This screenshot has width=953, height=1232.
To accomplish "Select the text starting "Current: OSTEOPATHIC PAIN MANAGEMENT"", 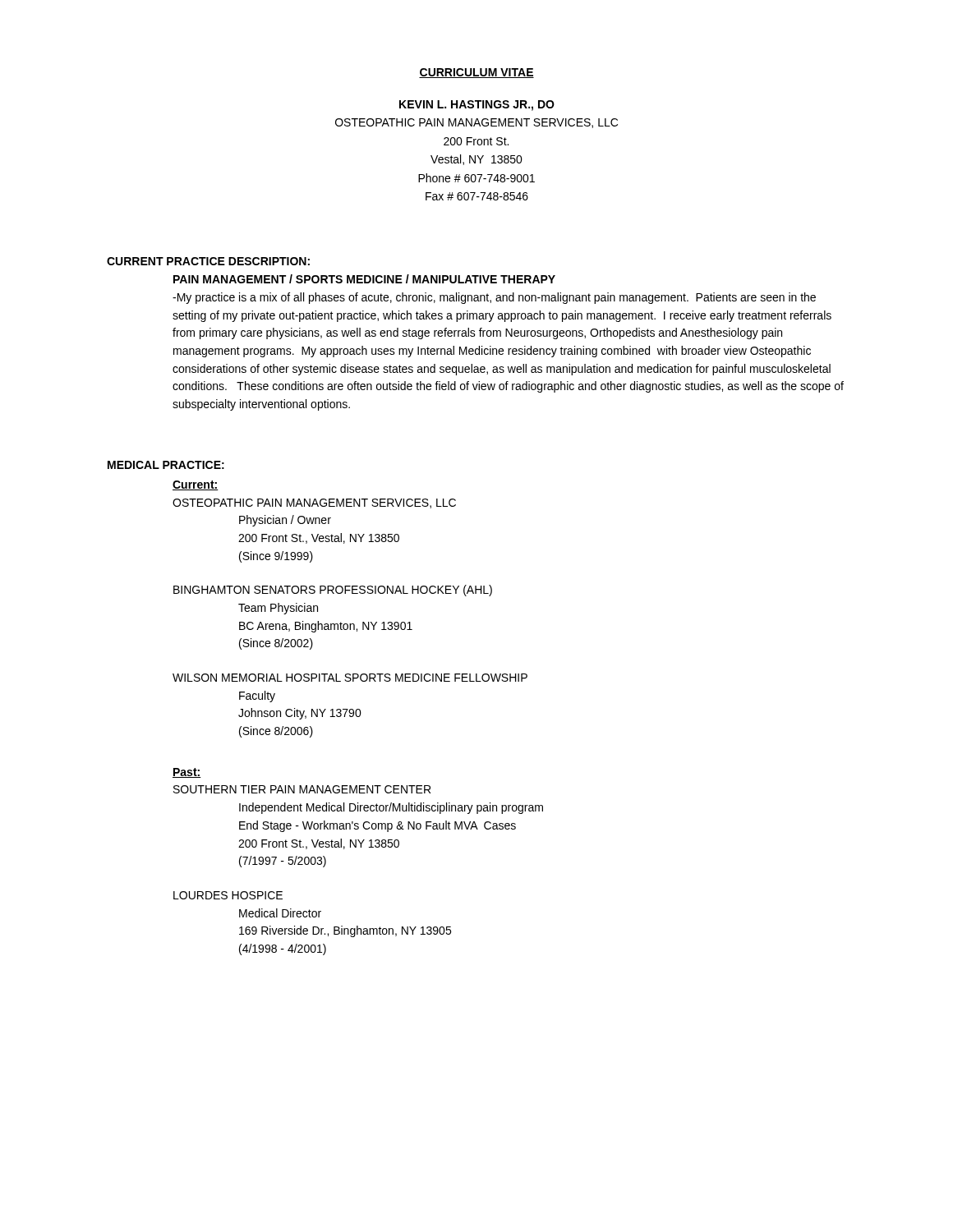I will point(314,522).
